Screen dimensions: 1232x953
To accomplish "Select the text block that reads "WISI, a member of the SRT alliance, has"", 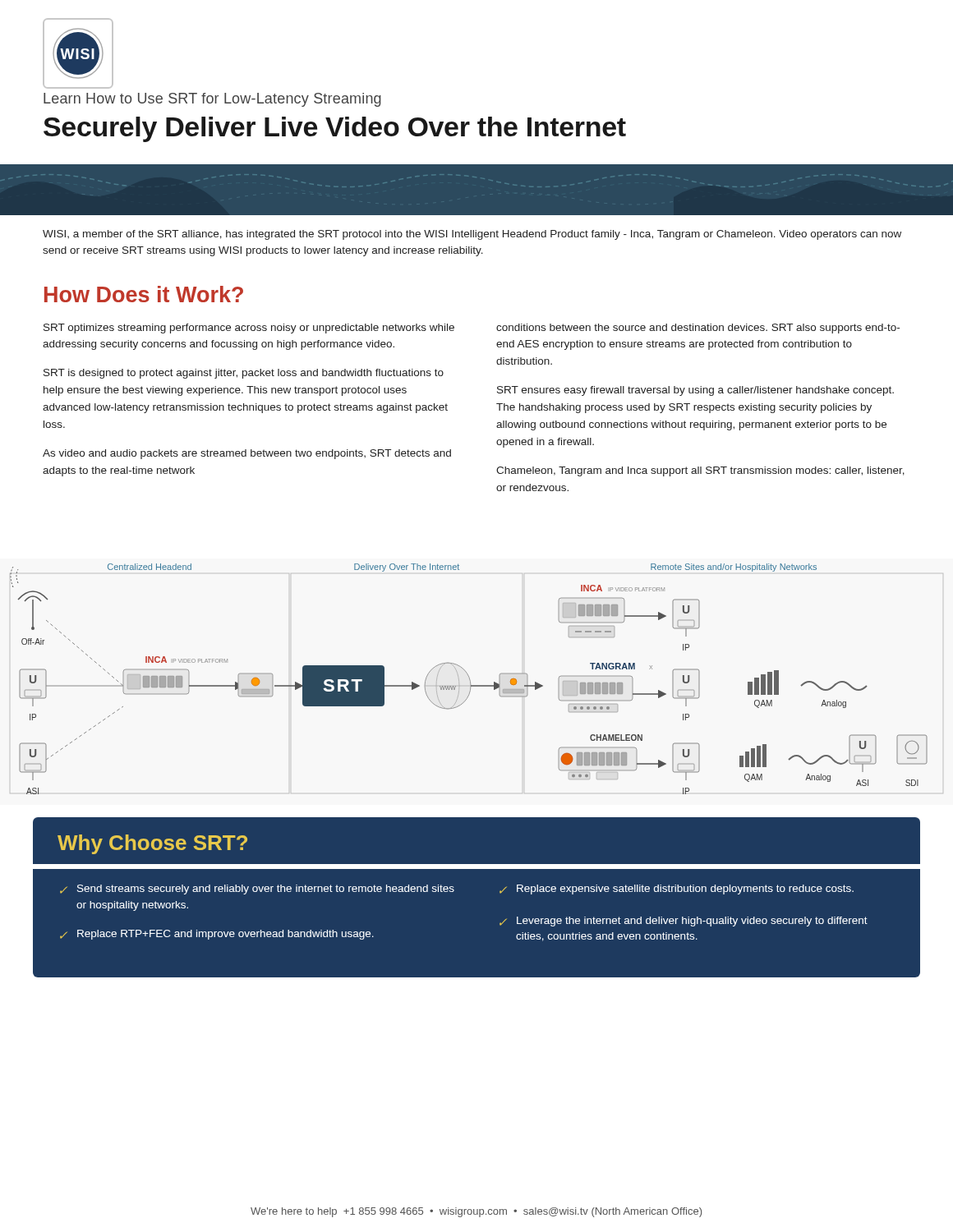I will tap(472, 242).
